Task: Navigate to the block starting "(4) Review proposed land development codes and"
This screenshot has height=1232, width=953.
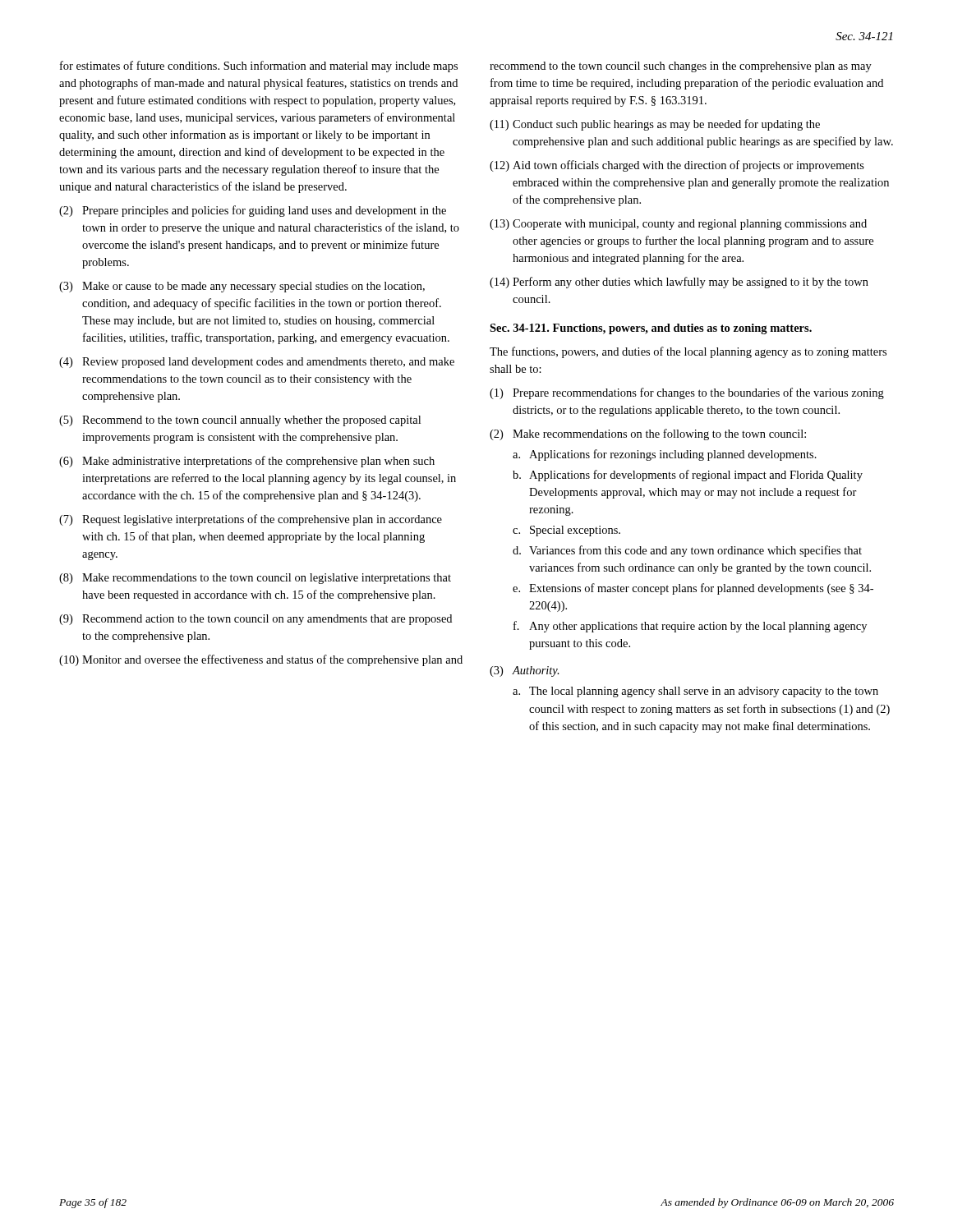Action: [261, 379]
